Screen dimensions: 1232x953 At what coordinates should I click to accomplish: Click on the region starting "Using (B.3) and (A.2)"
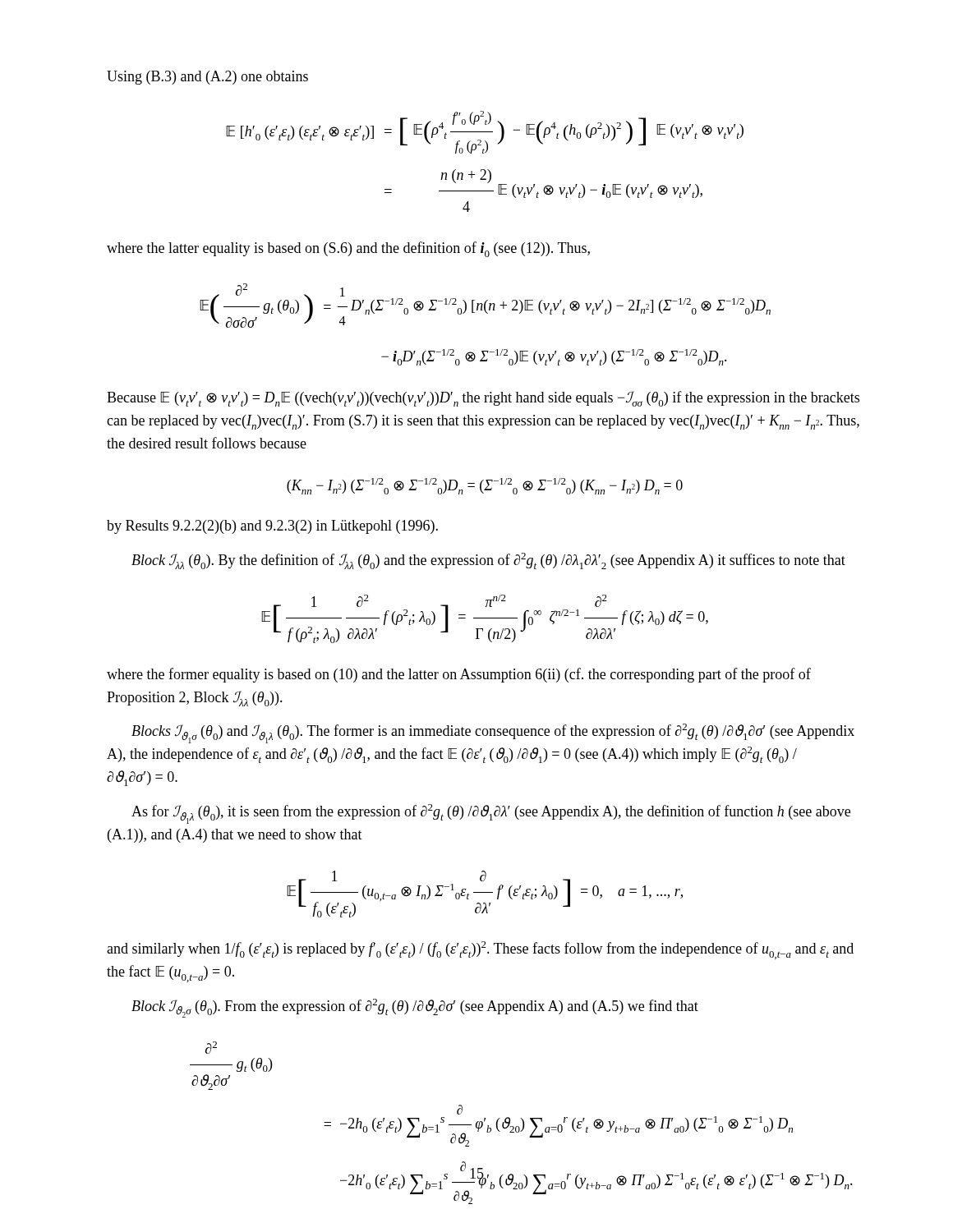[x=208, y=76]
